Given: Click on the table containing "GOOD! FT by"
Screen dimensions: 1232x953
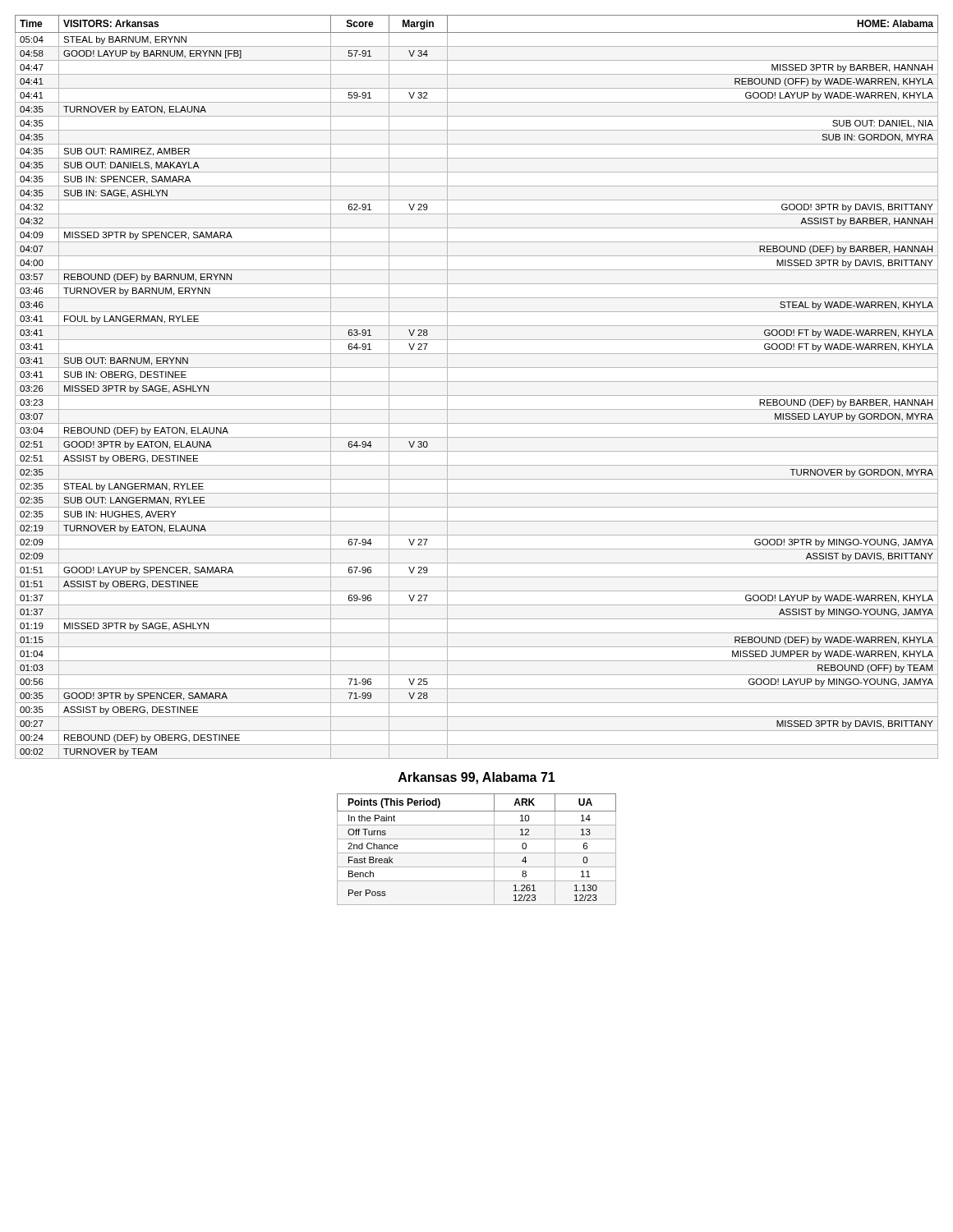Looking at the screenshot, I should (x=476, y=387).
